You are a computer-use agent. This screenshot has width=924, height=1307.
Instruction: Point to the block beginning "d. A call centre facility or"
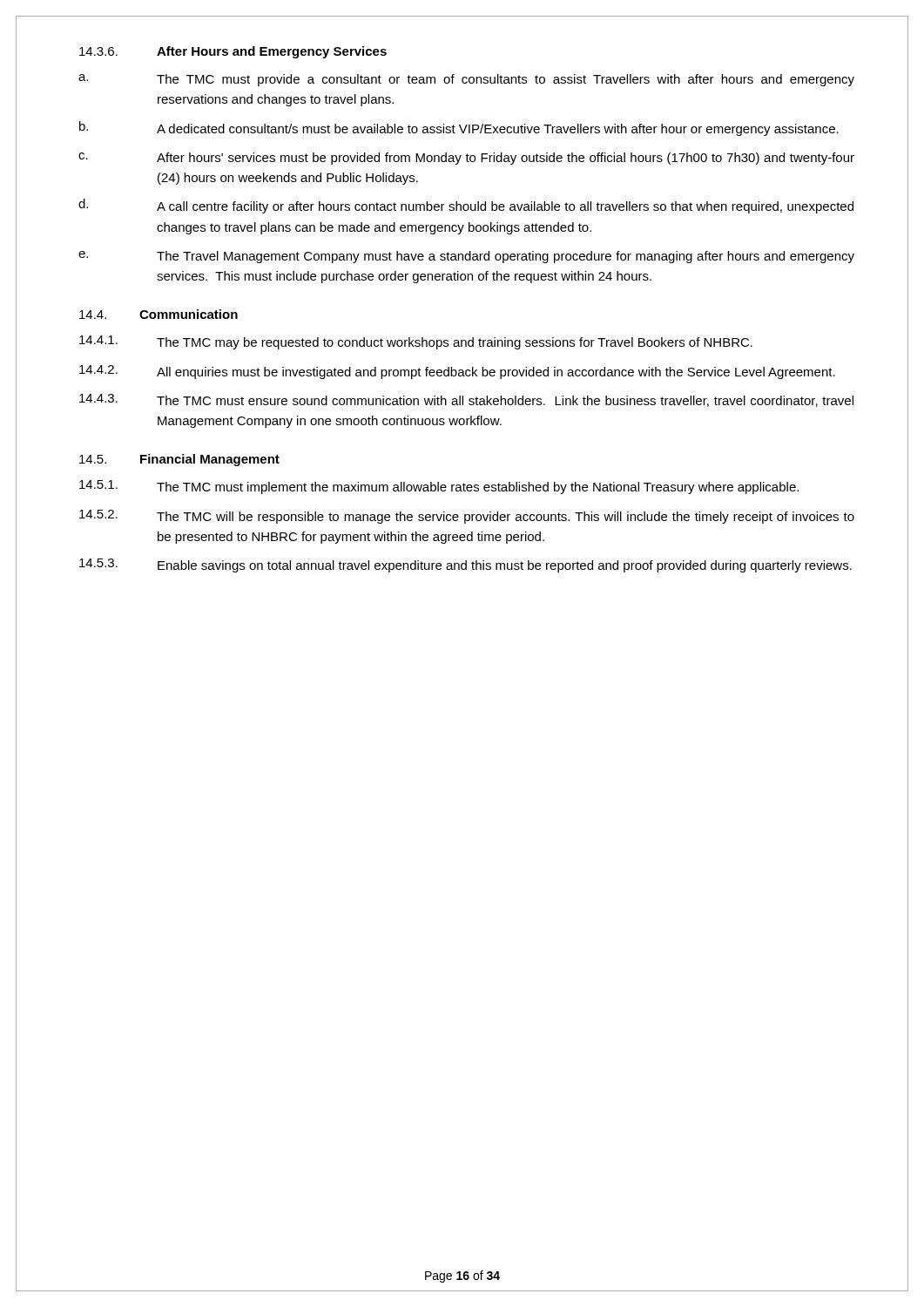tap(466, 217)
